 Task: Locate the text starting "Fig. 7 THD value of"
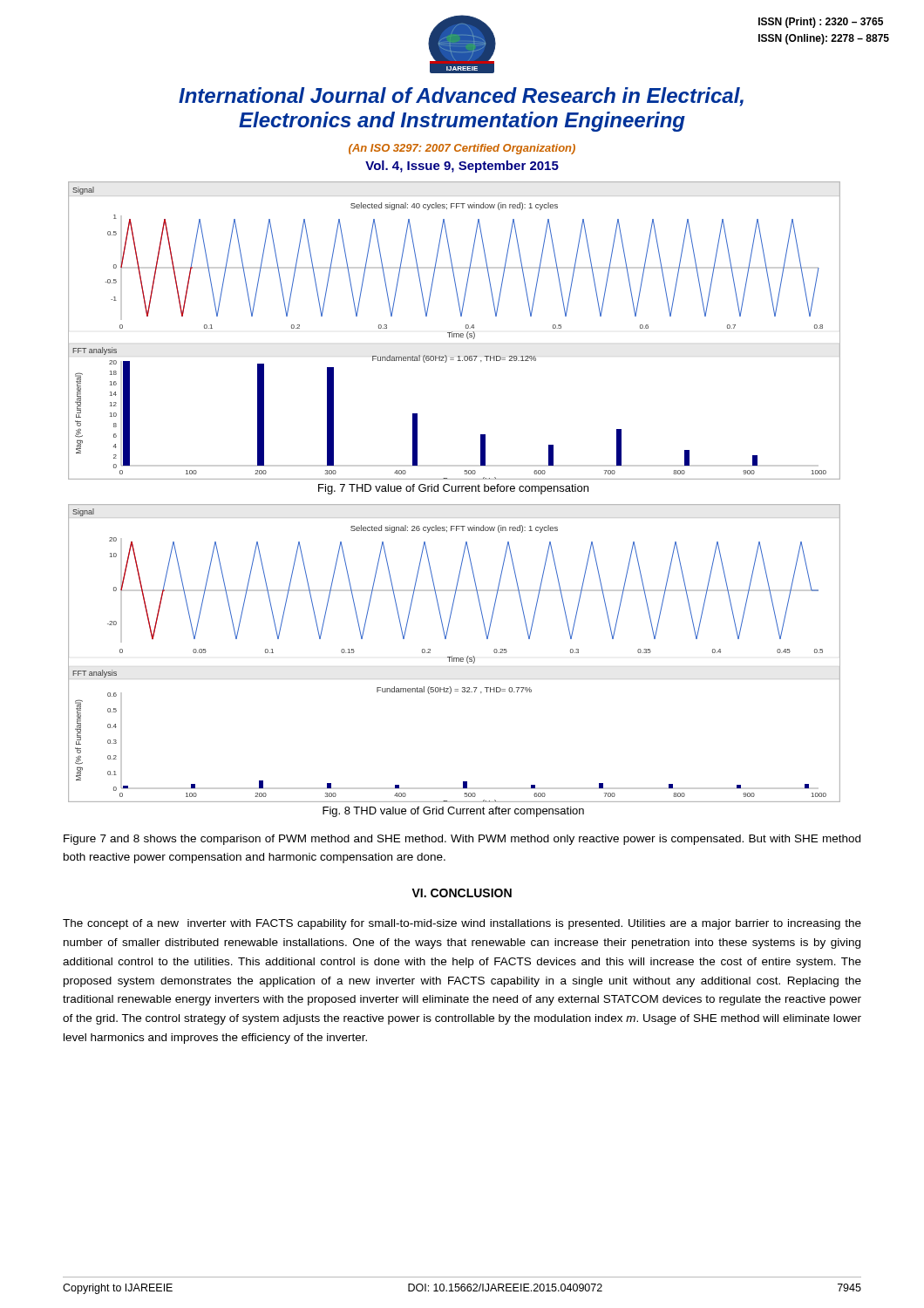[453, 488]
